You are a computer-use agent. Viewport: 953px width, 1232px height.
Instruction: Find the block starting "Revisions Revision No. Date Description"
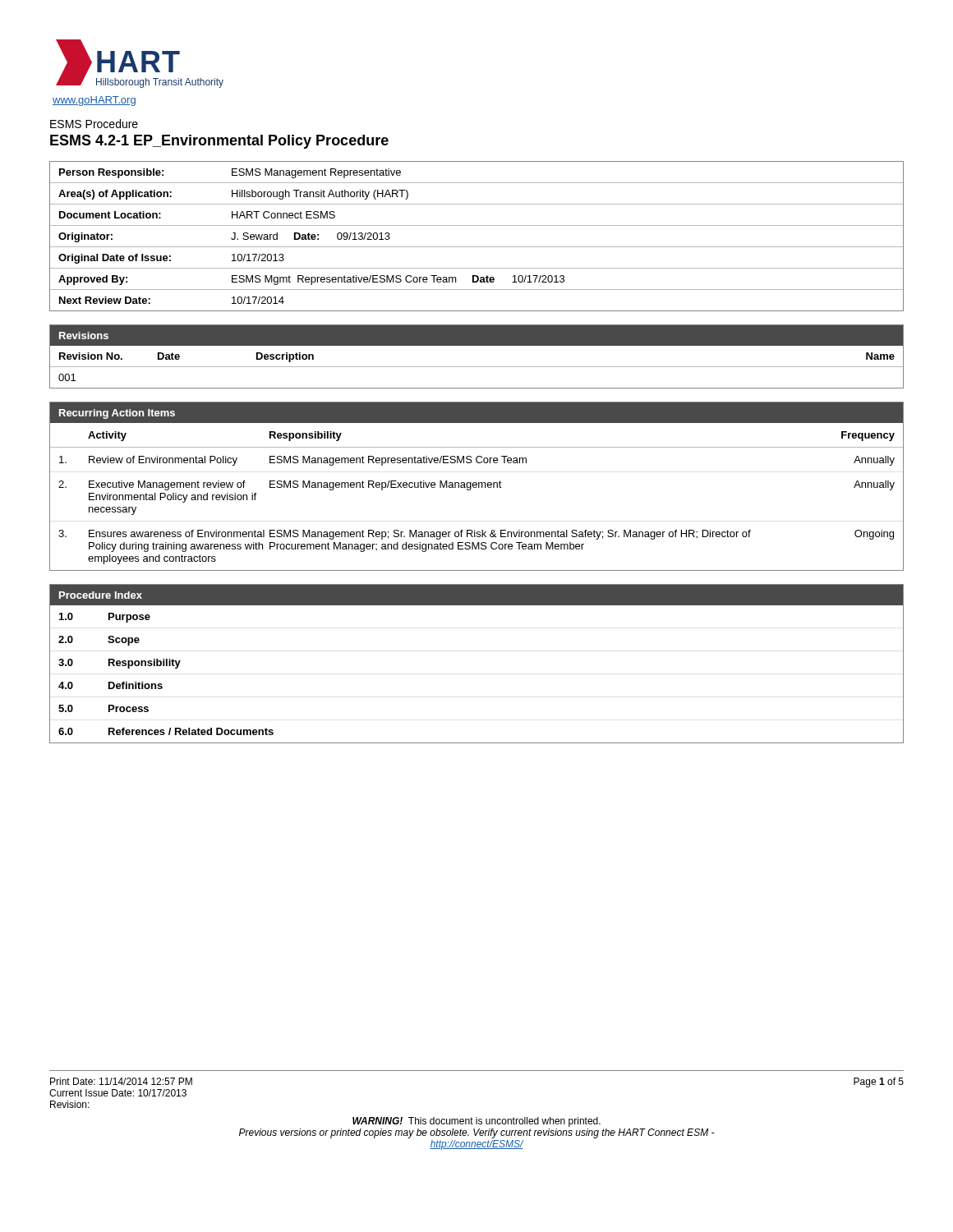tap(476, 356)
